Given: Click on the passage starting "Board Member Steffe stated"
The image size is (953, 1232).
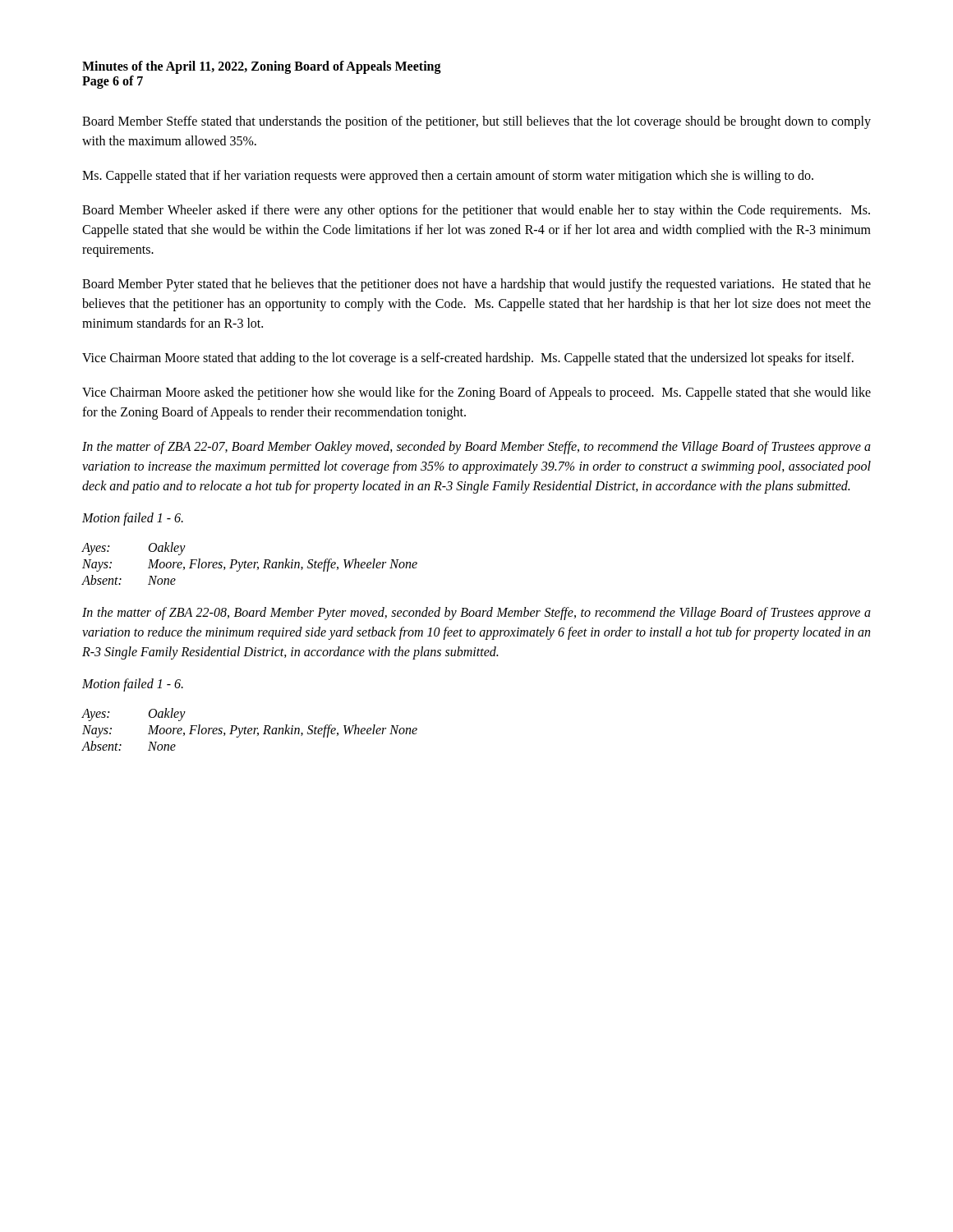Looking at the screenshot, I should click(476, 131).
